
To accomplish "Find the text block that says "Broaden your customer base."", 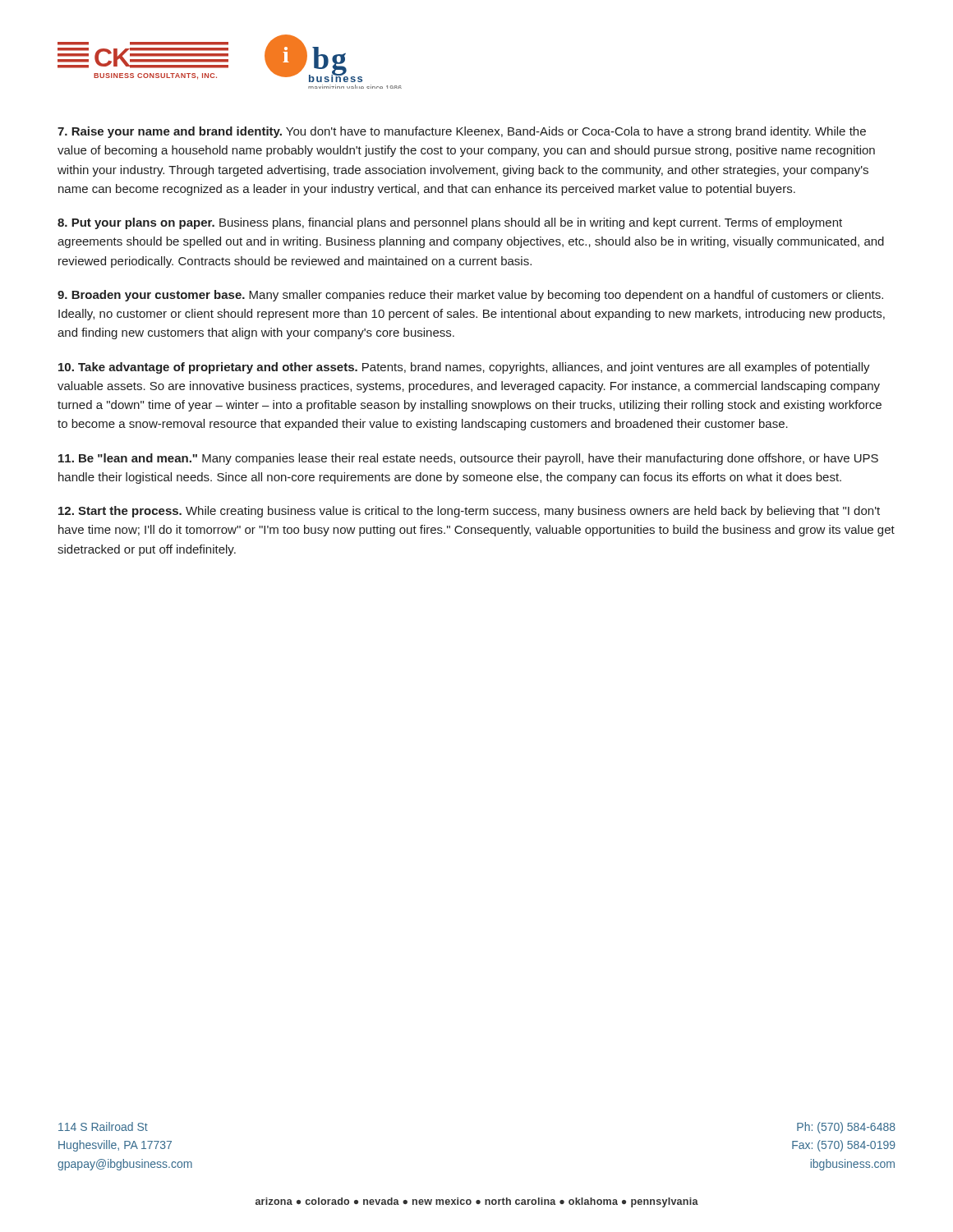I will pos(476,313).
